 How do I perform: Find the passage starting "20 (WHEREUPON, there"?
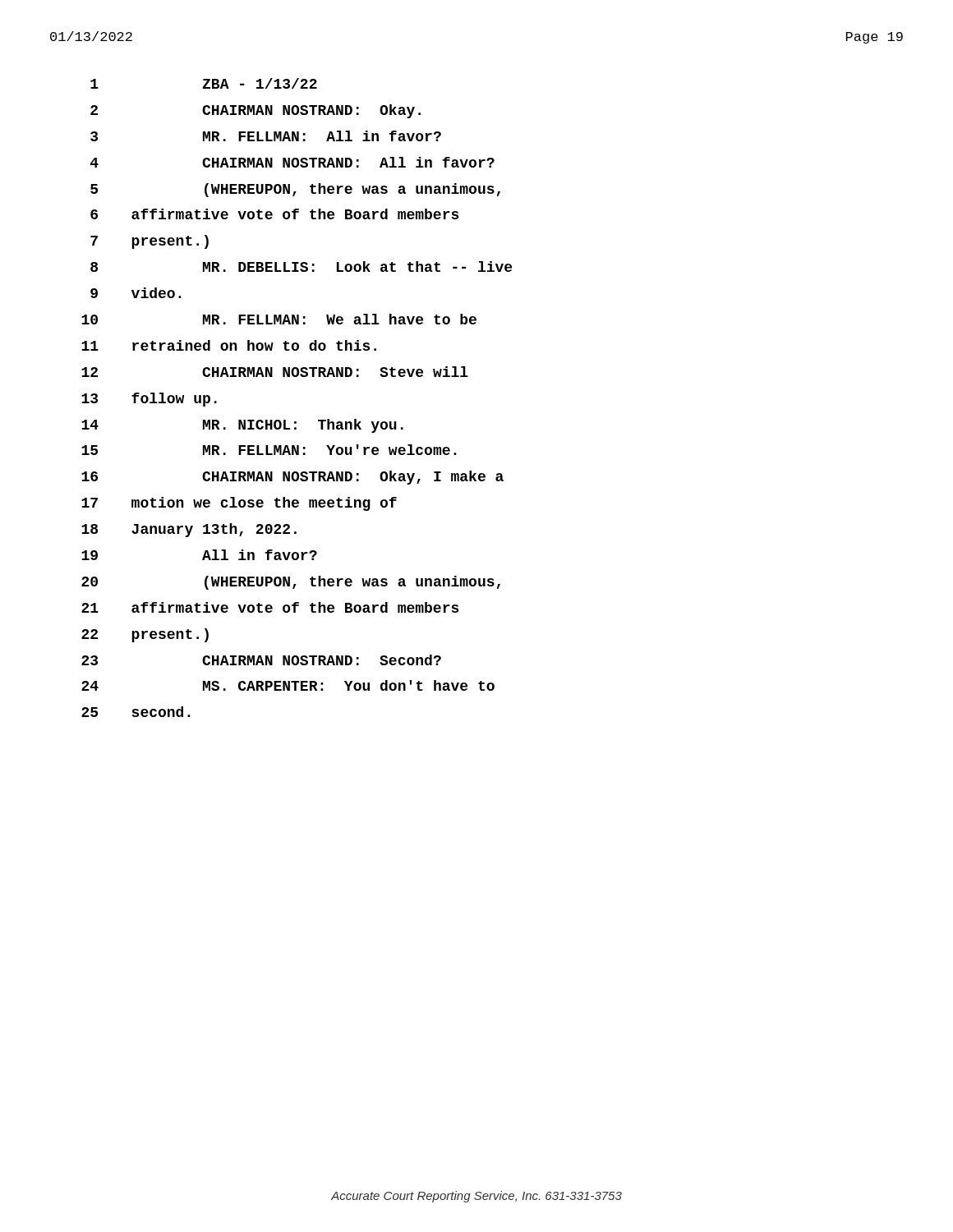coord(476,583)
